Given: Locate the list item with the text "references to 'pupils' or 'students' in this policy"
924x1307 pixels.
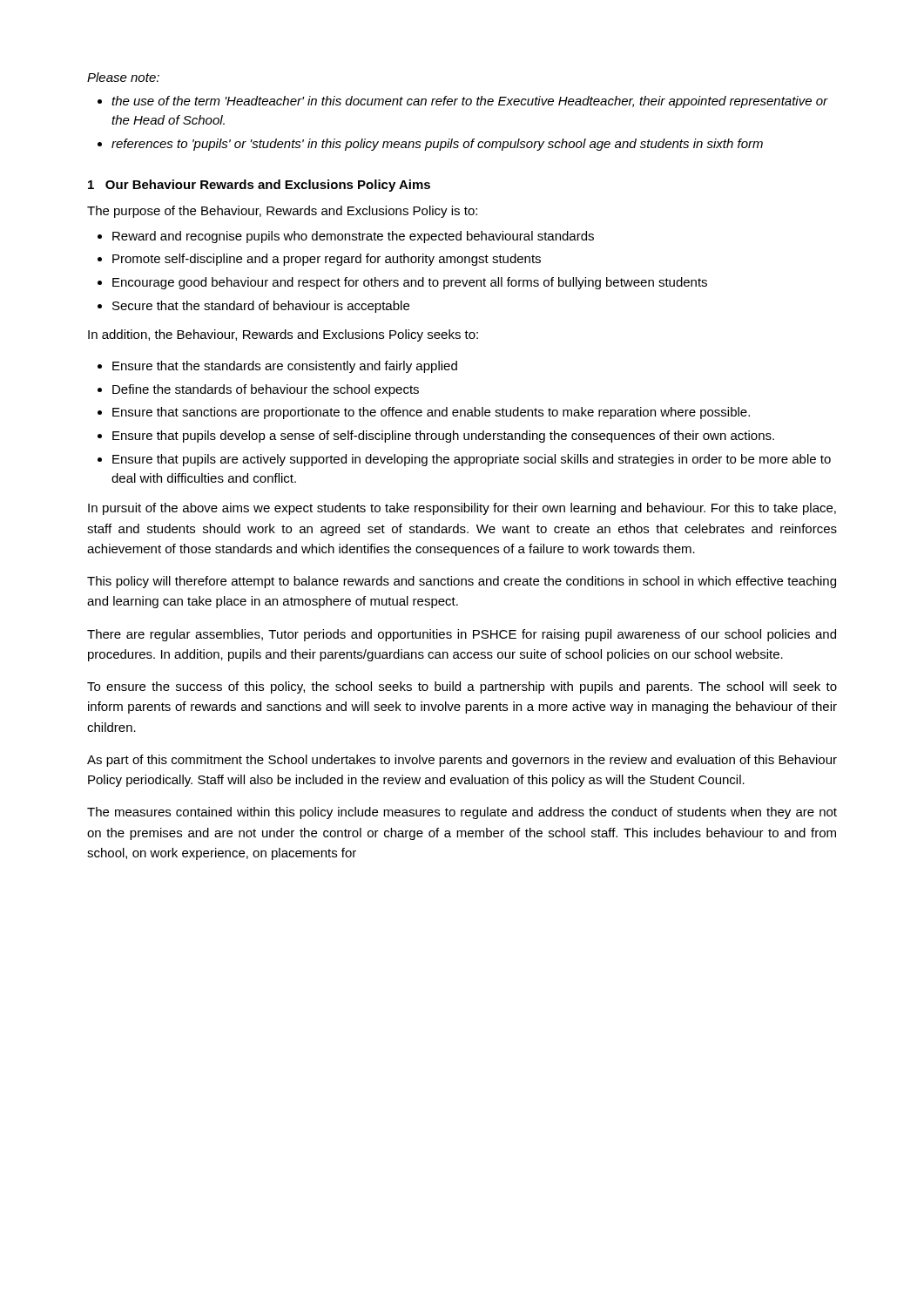Looking at the screenshot, I should click(x=437, y=143).
